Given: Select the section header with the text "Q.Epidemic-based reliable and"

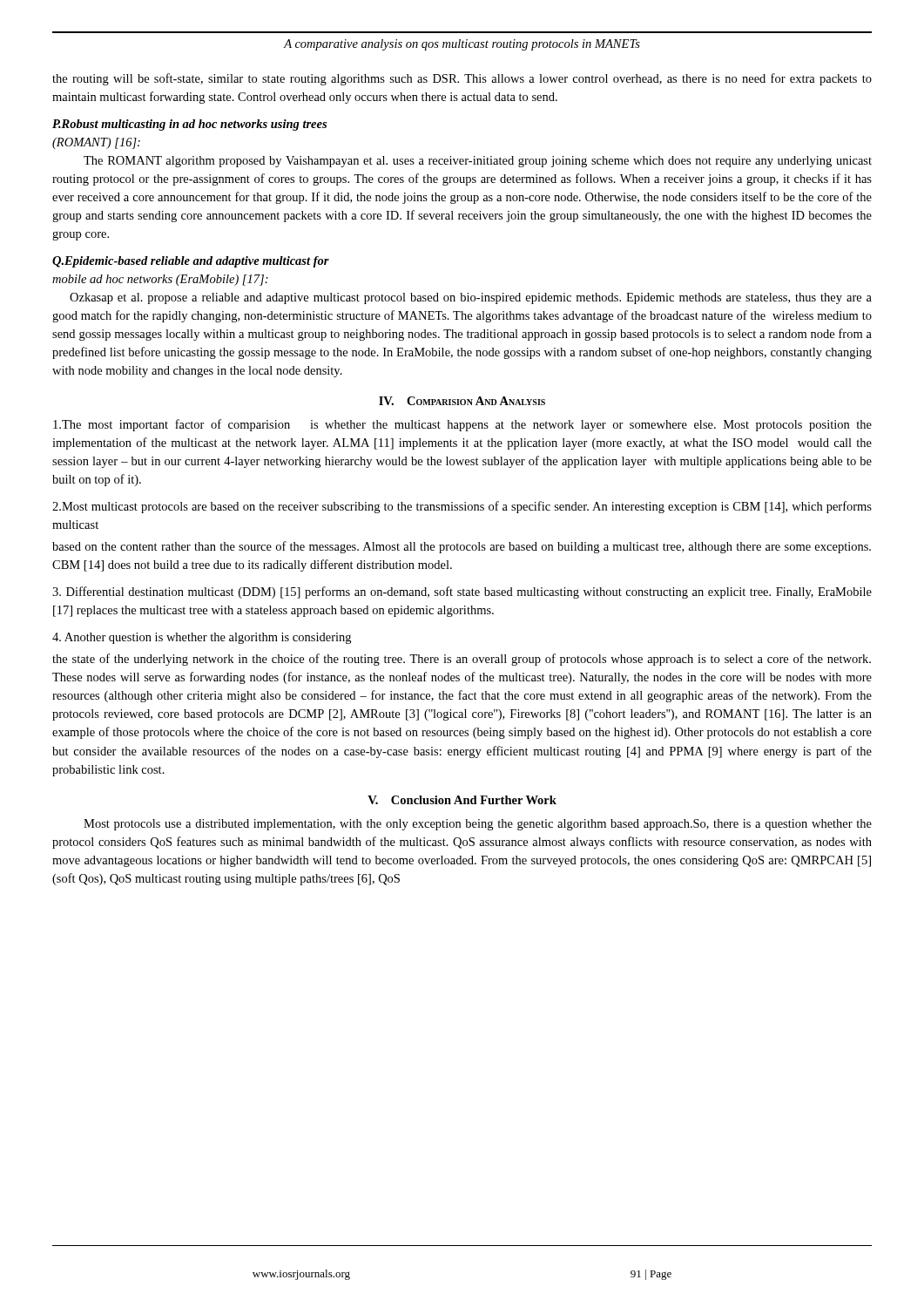Looking at the screenshot, I should 191,262.
